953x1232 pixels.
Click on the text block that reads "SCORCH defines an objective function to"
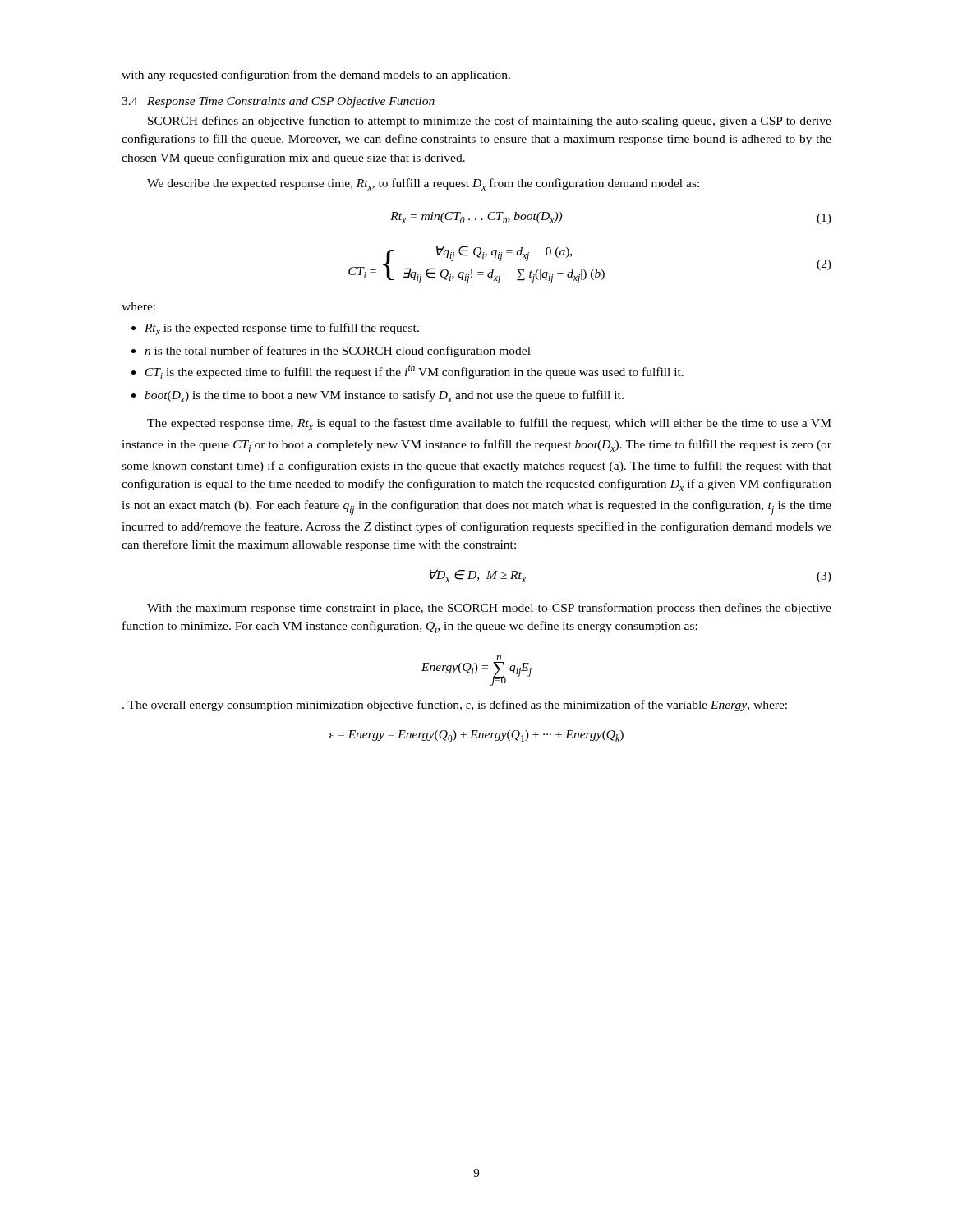tap(490, 122)
